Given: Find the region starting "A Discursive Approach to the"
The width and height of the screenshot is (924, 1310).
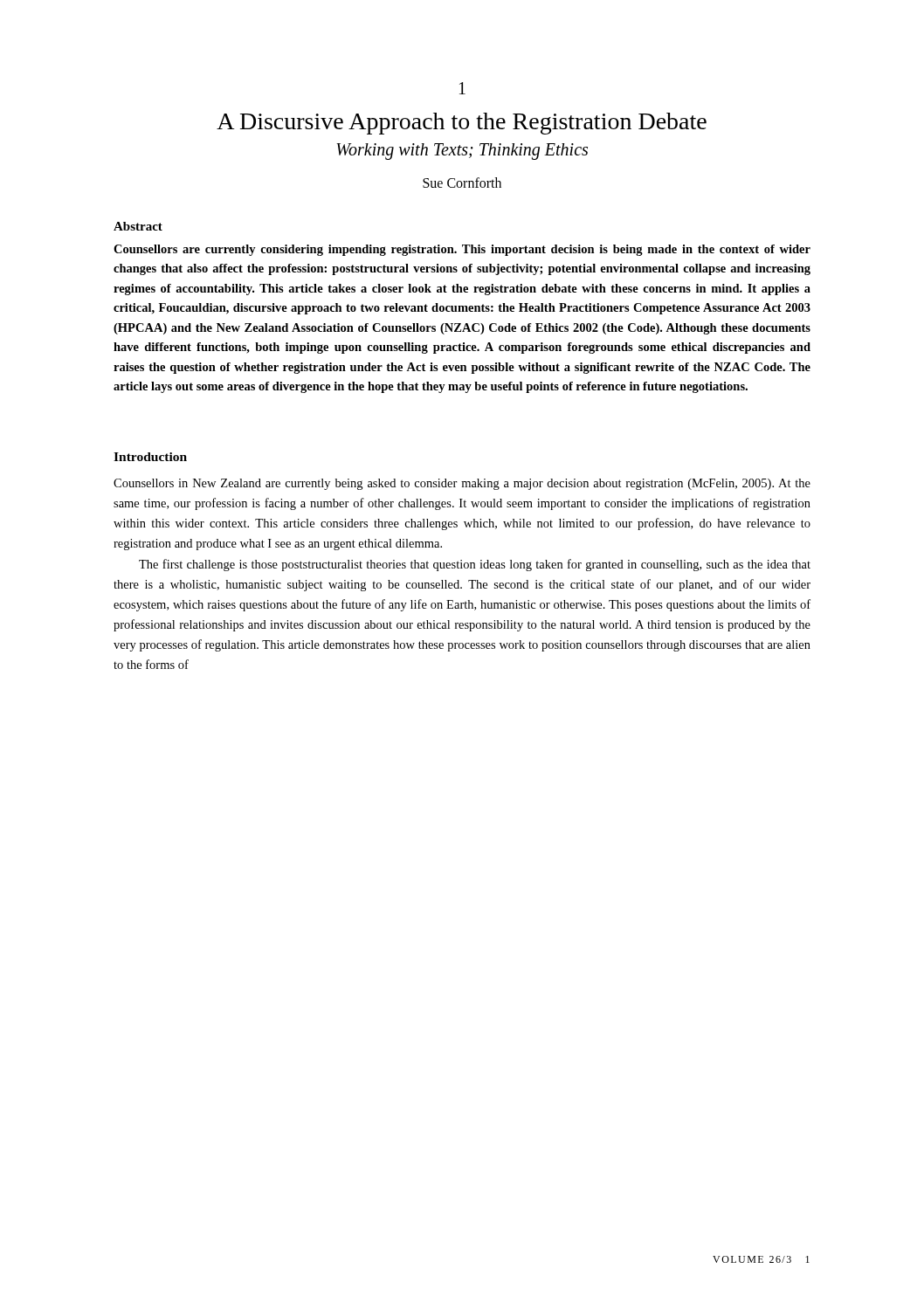Looking at the screenshot, I should [x=462, y=121].
